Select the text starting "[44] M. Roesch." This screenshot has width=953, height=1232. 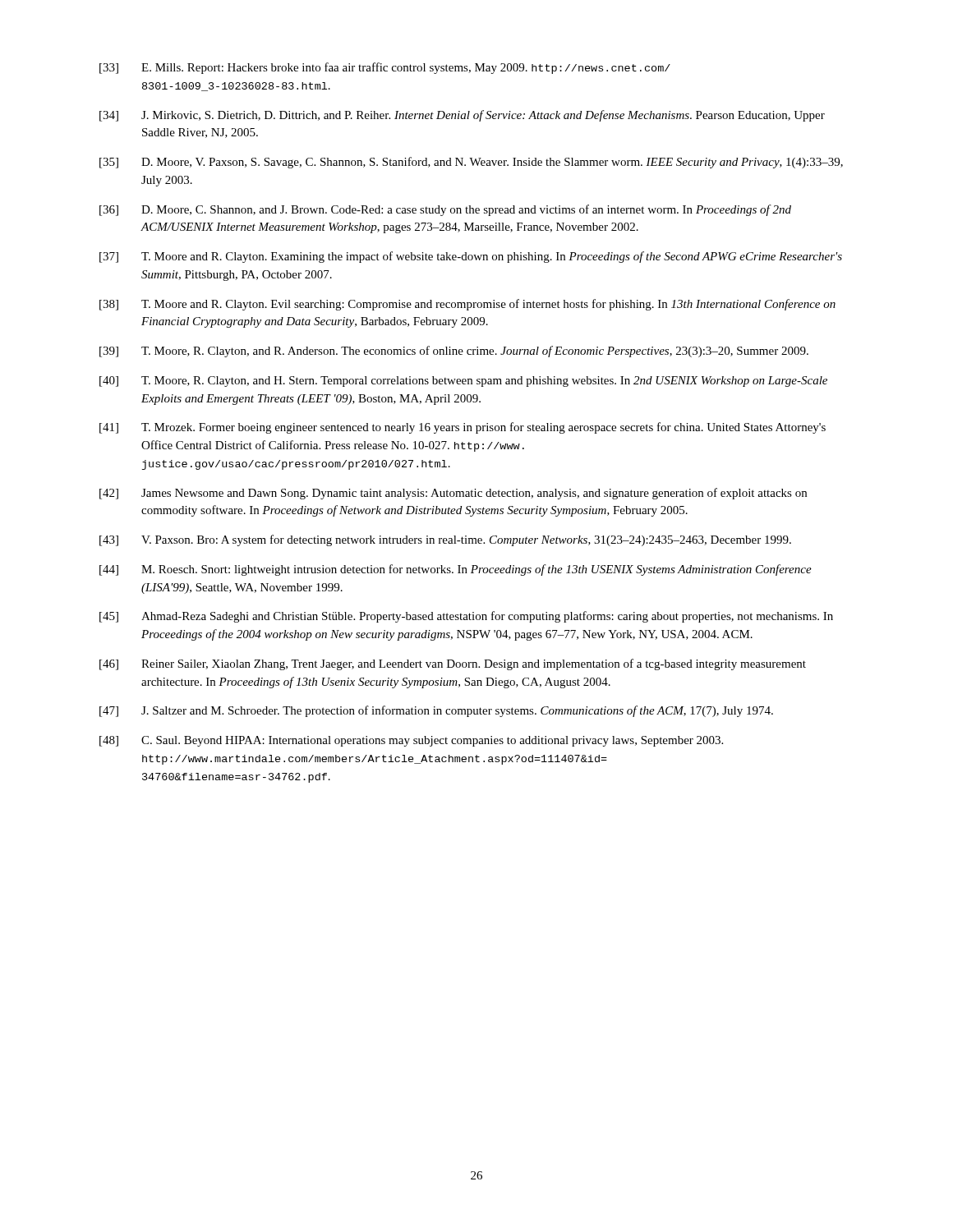476,579
